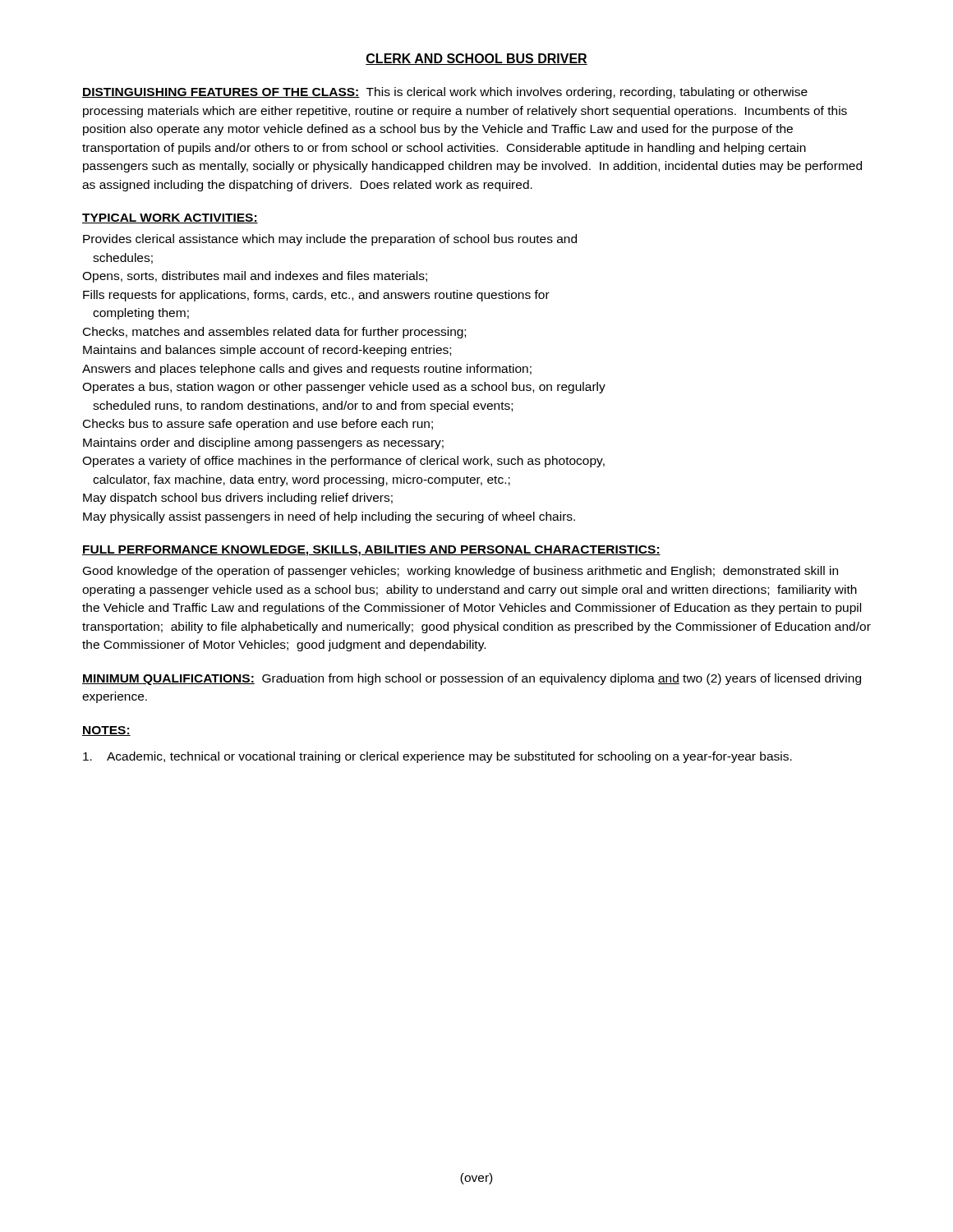Point to the block beginning "Operates a bus, station wagon or other"
This screenshot has height=1232, width=953.
click(x=344, y=396)
